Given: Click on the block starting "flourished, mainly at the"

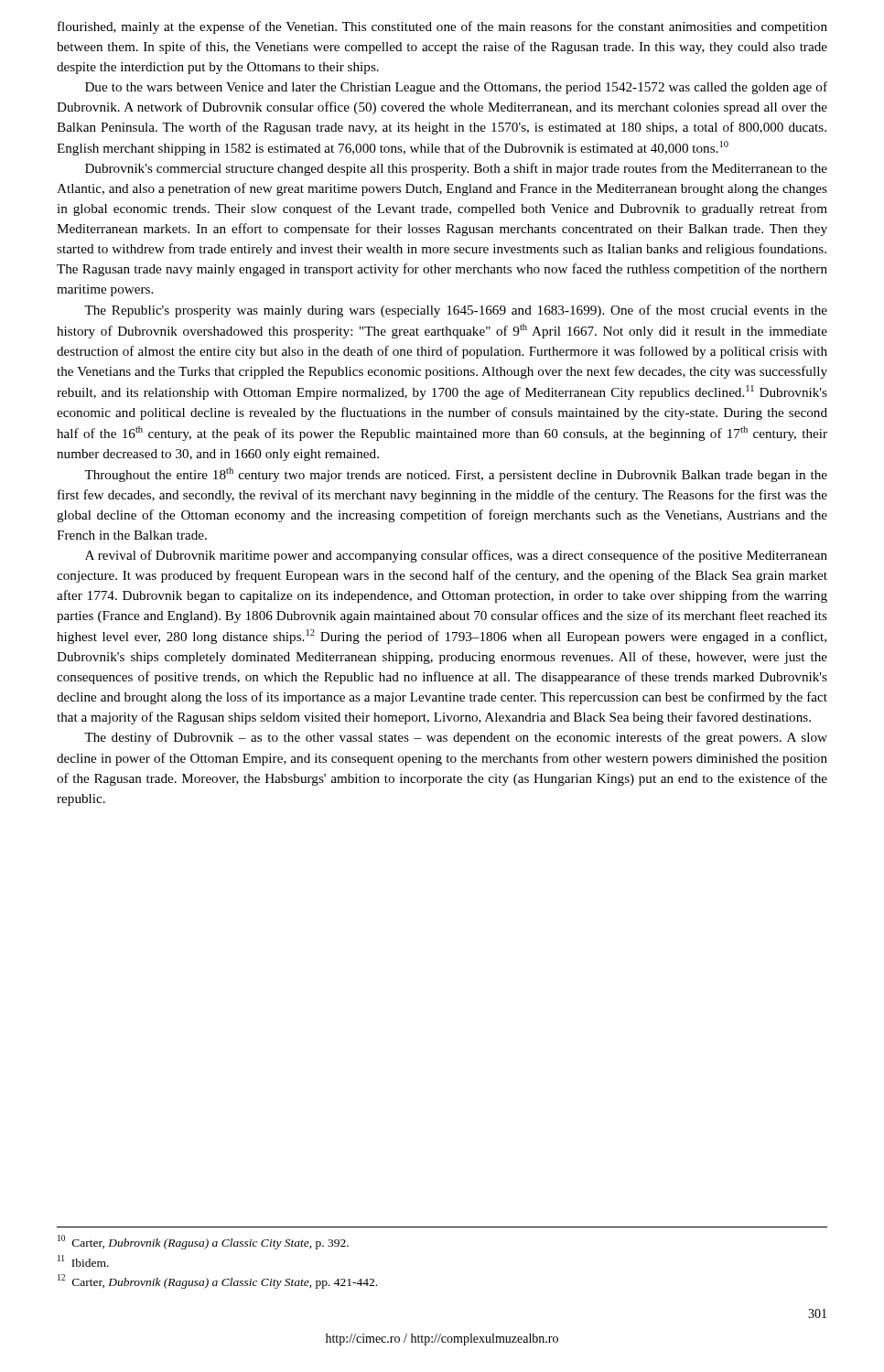Looking at the screenshot, I should 442,47.
